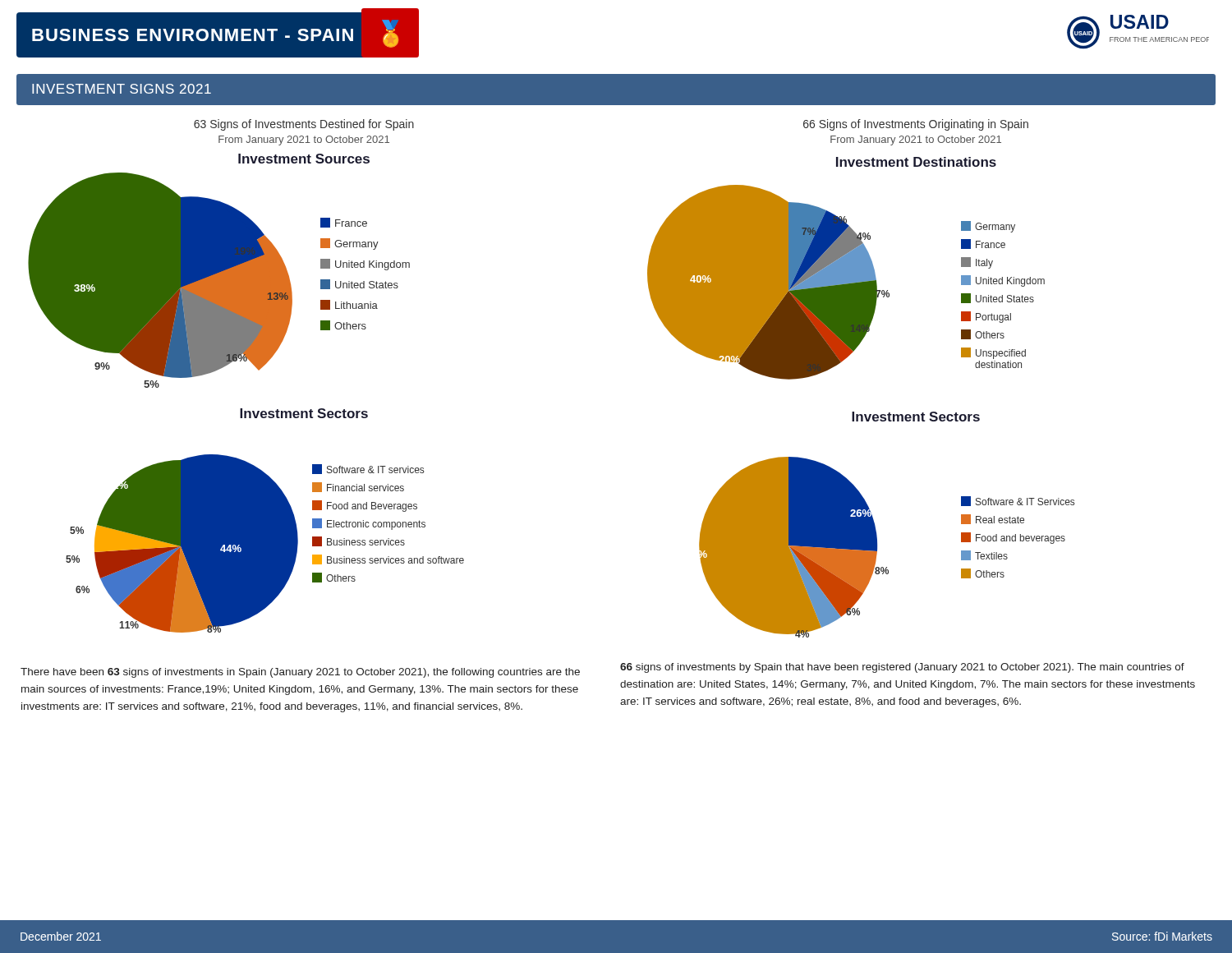Find the text block that says "66 signs of investments by"
Screen dimensions: 953x1232
coord(908,684)
